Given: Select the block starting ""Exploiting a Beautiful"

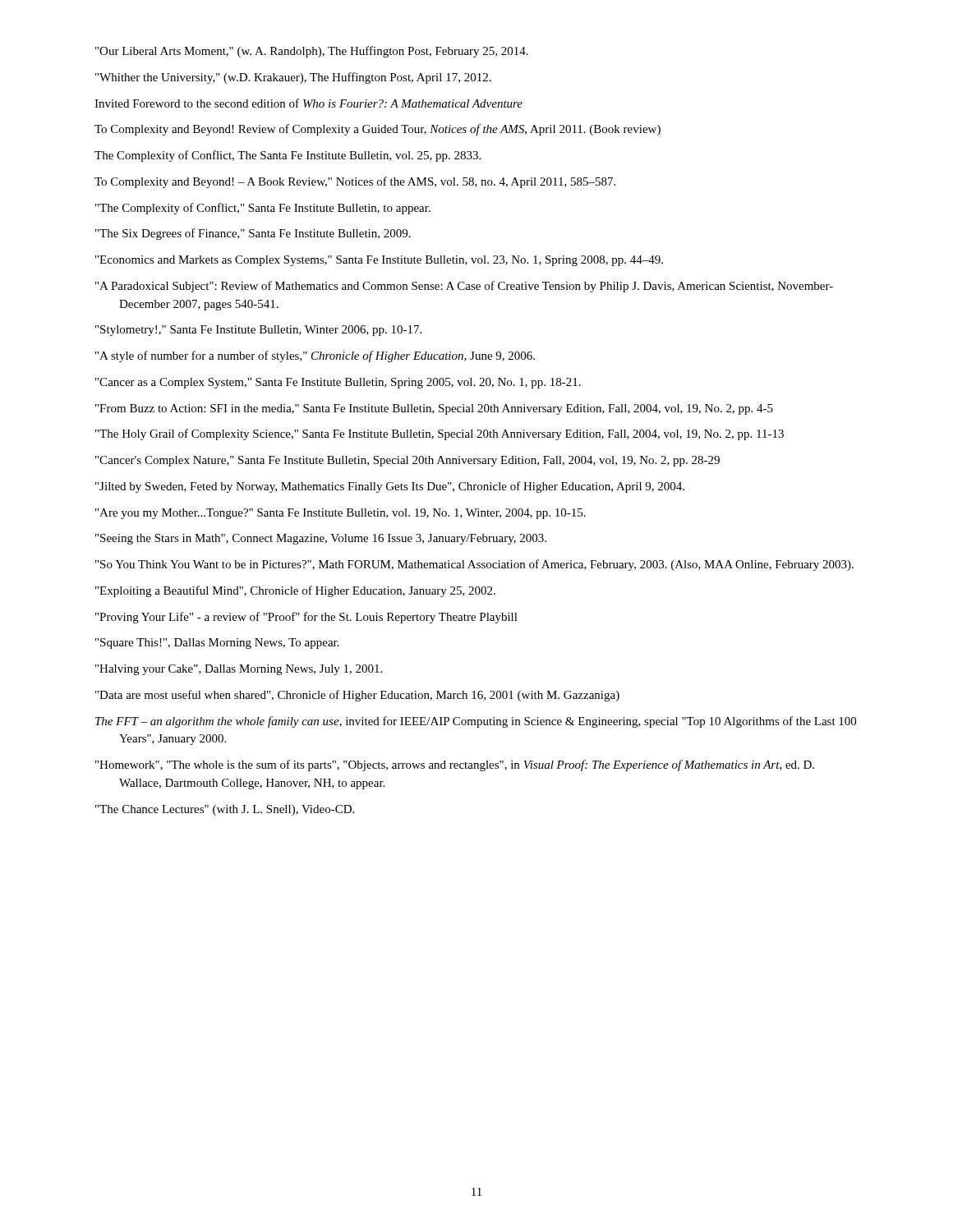Looking at the screenshot, I should click(295, 590).
